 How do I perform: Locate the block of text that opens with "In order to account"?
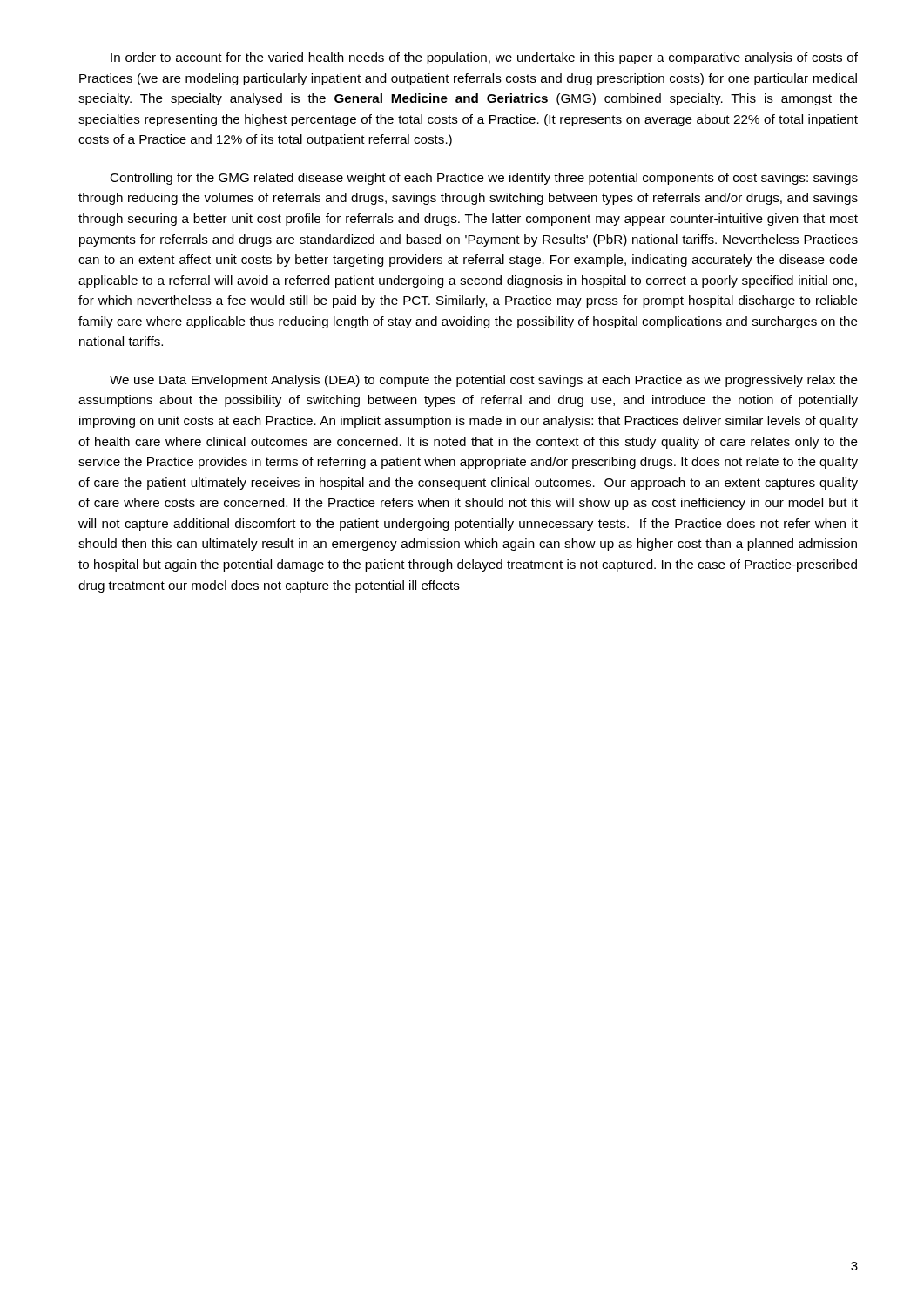[x=468, y=98]
